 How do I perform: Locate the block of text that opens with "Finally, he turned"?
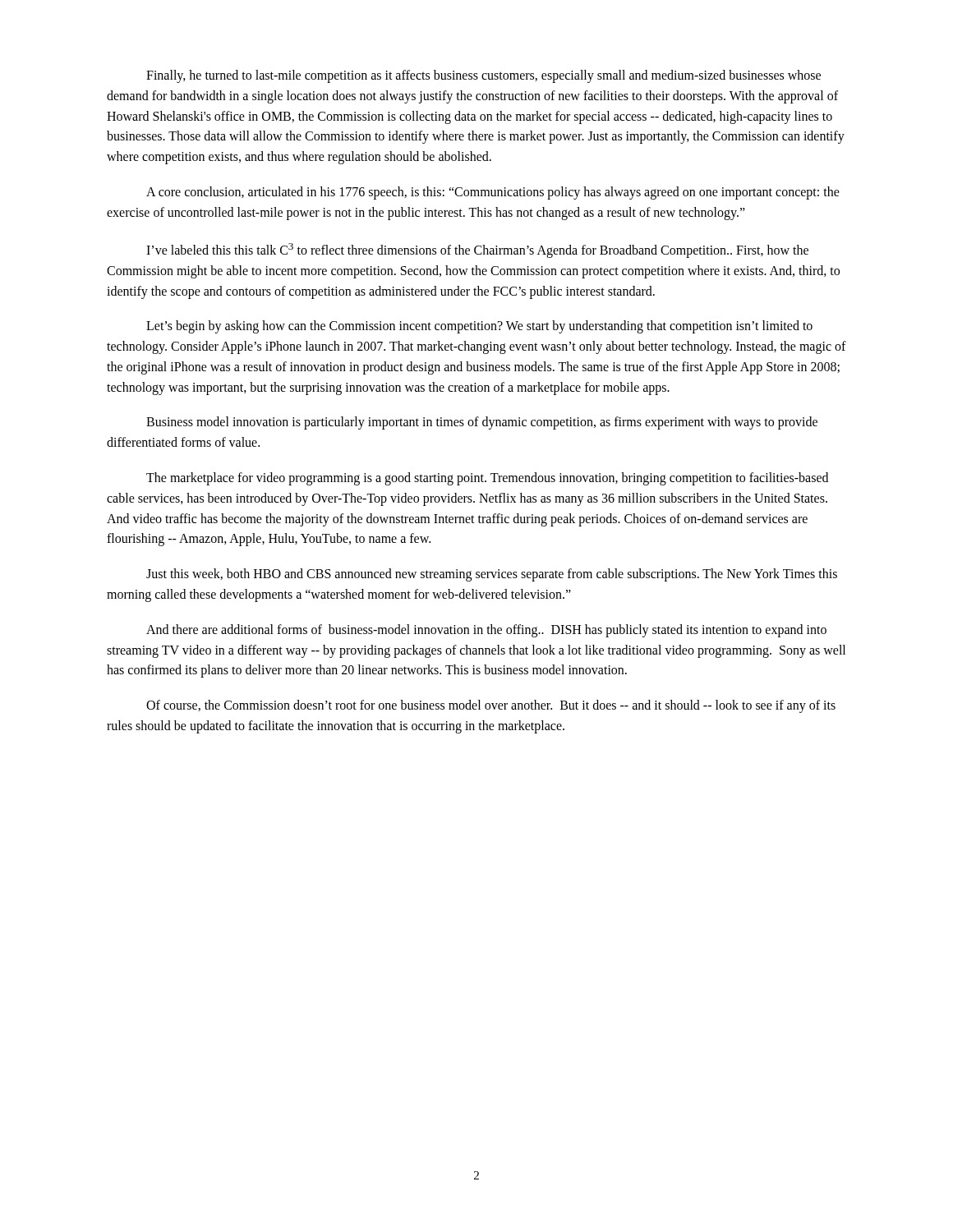pos(476,116)
